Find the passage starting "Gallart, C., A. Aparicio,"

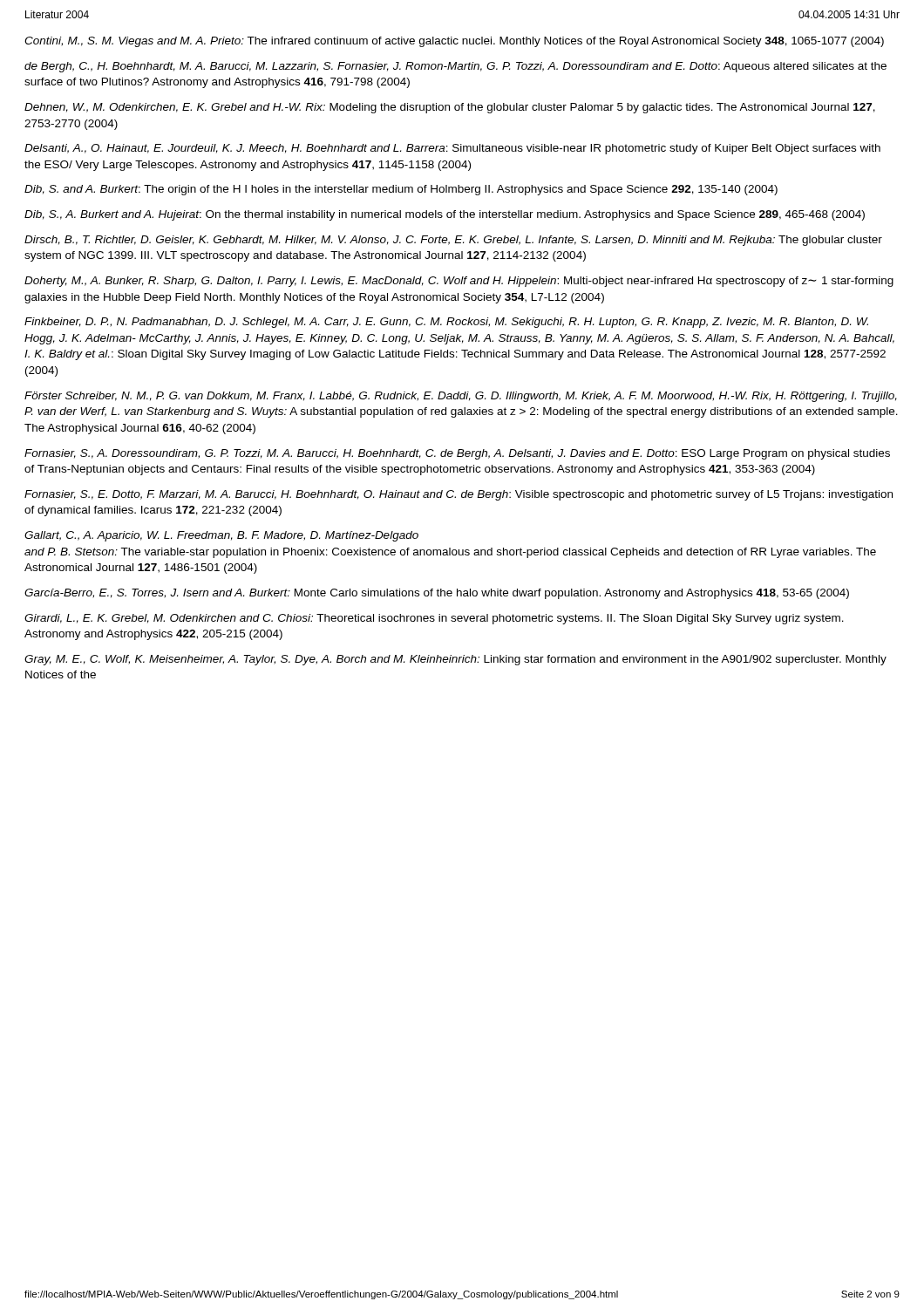pyautogui.click(x=450, y=551)
